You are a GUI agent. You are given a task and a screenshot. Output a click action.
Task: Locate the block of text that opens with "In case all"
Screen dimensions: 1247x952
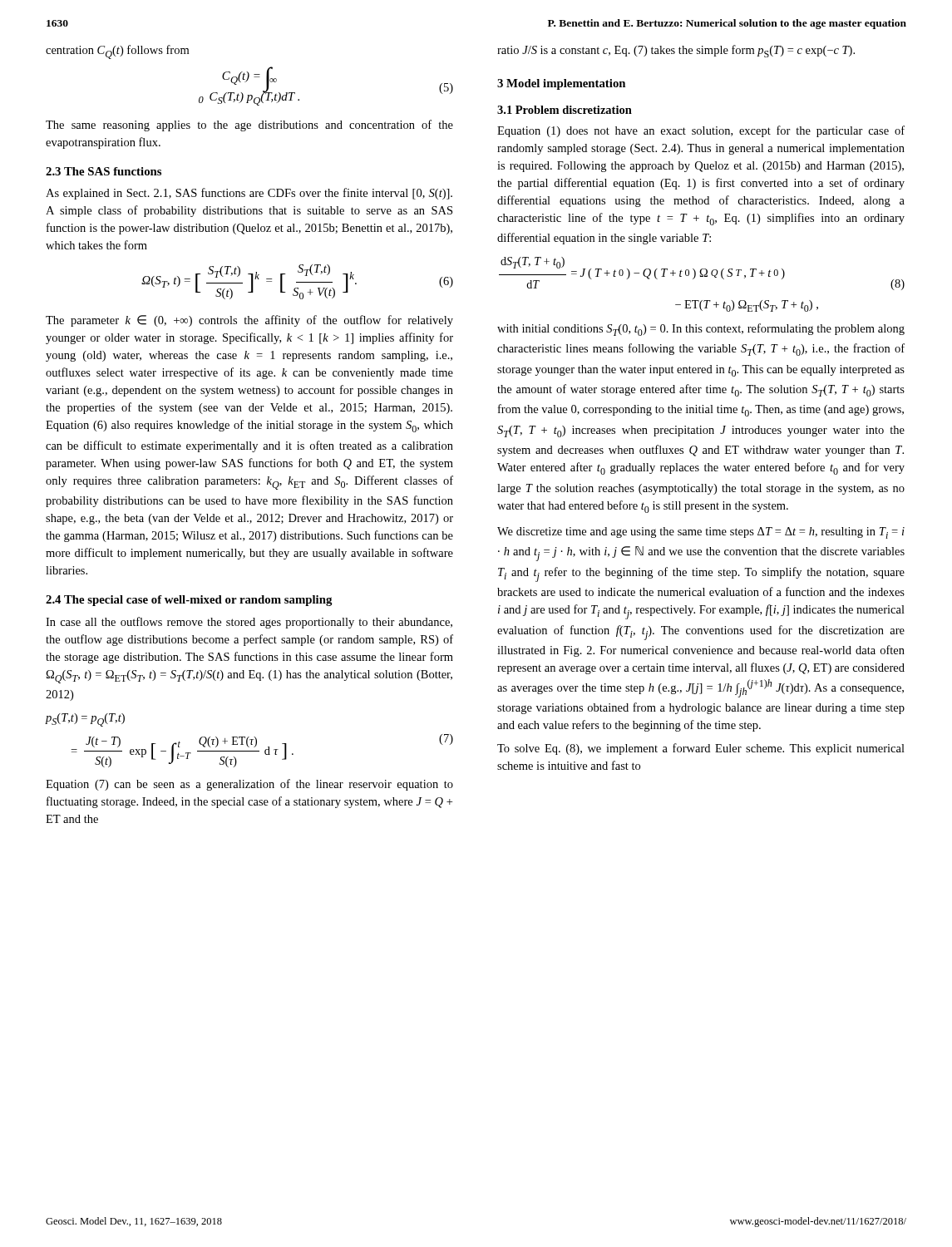click(249, 658)
